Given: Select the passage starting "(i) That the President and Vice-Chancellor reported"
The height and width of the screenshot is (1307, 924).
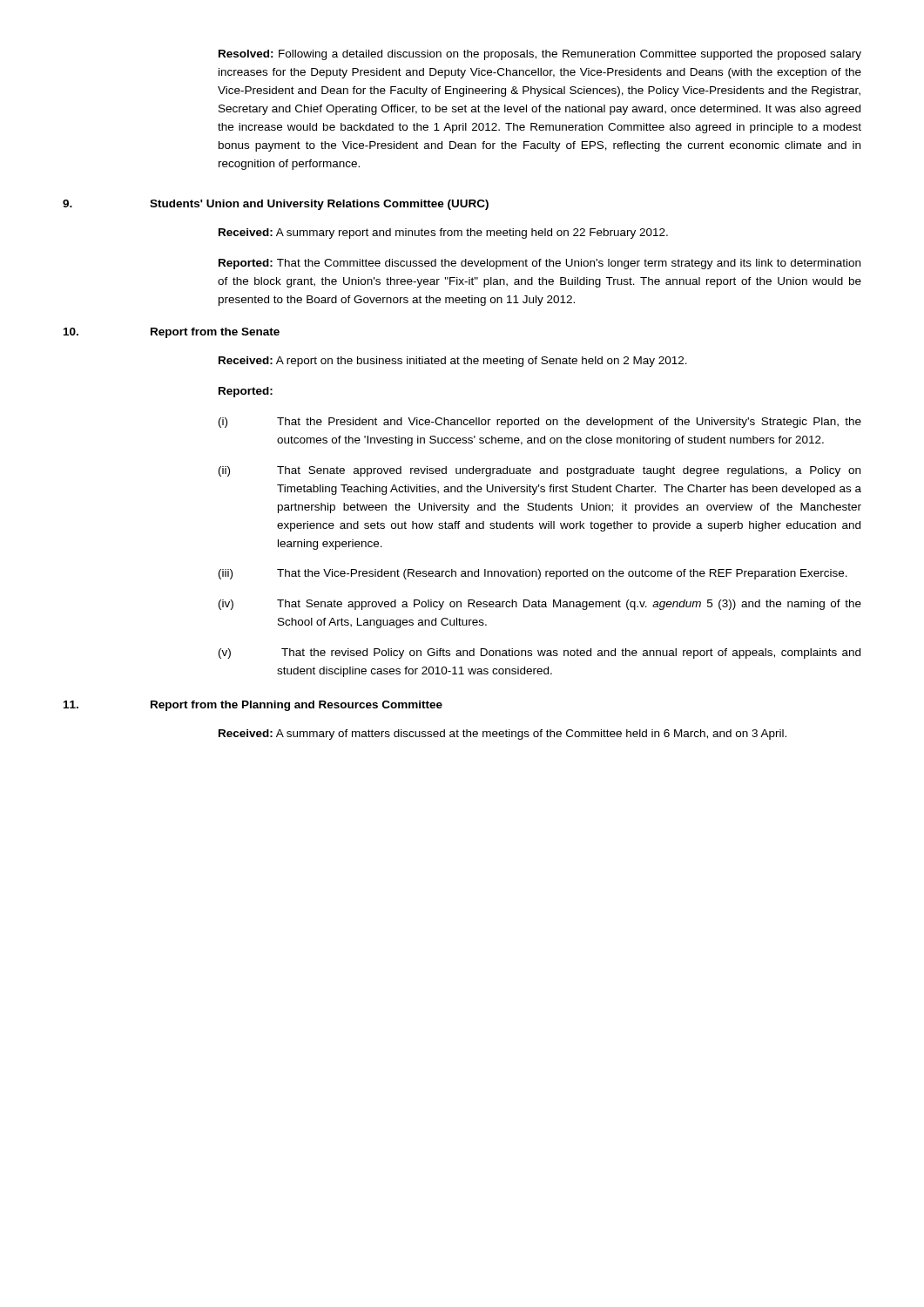Looking at the screenshot, I should tap(539, 431).
